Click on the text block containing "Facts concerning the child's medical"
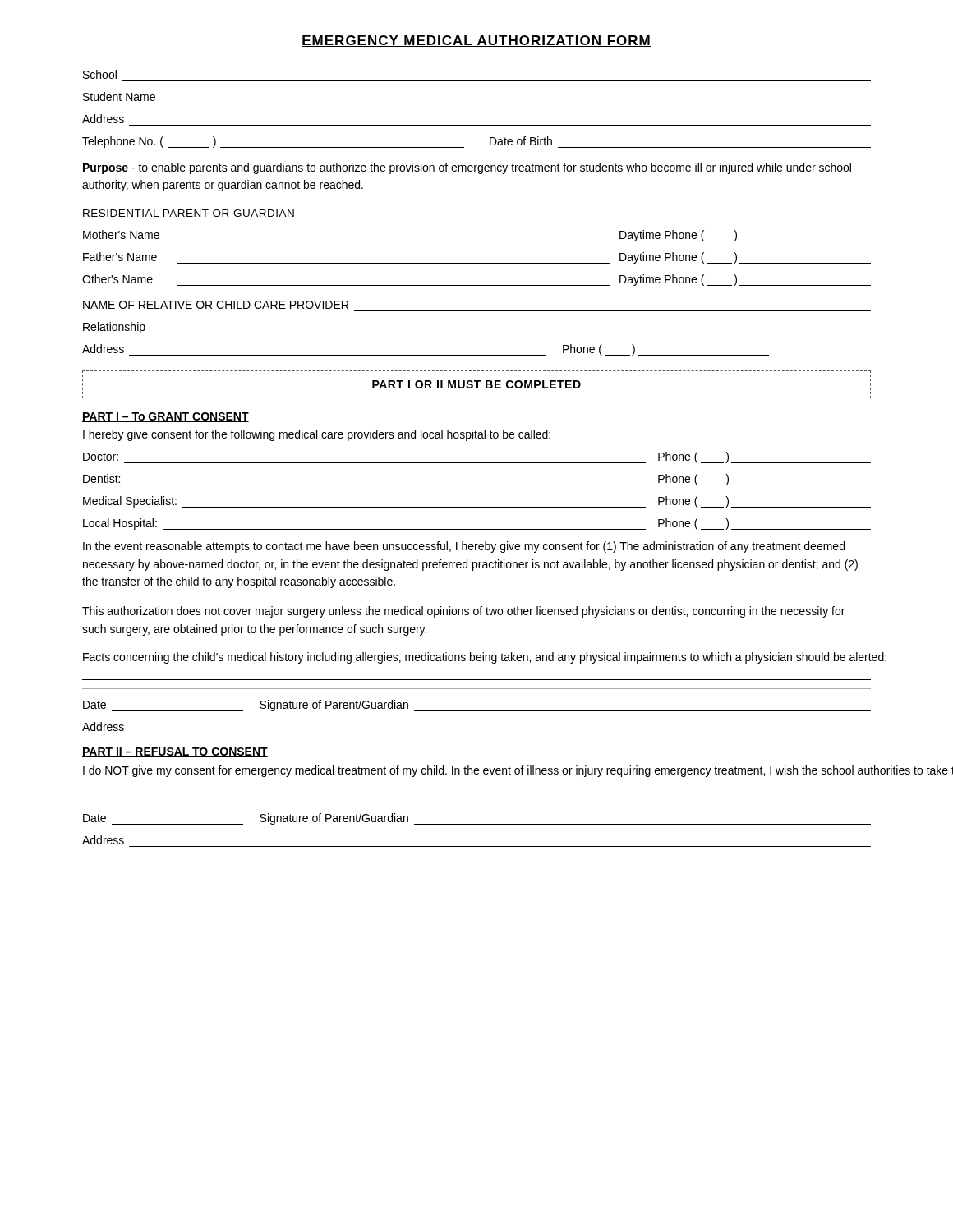This screenshot has height=1232, width=953. 476,657
